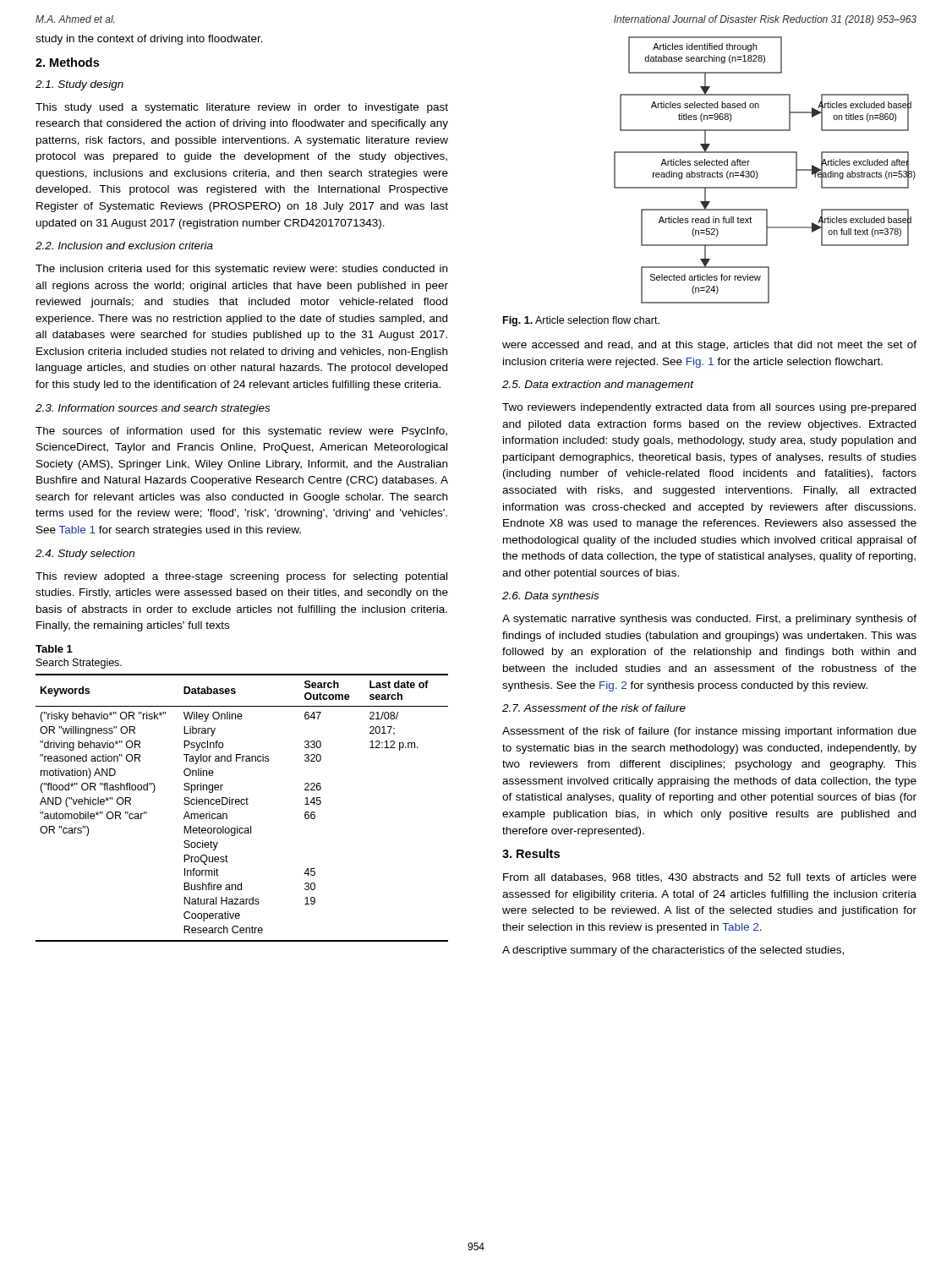Click the passage that begins "This review adopted a three-stage screening process for"

coord(242,601)
